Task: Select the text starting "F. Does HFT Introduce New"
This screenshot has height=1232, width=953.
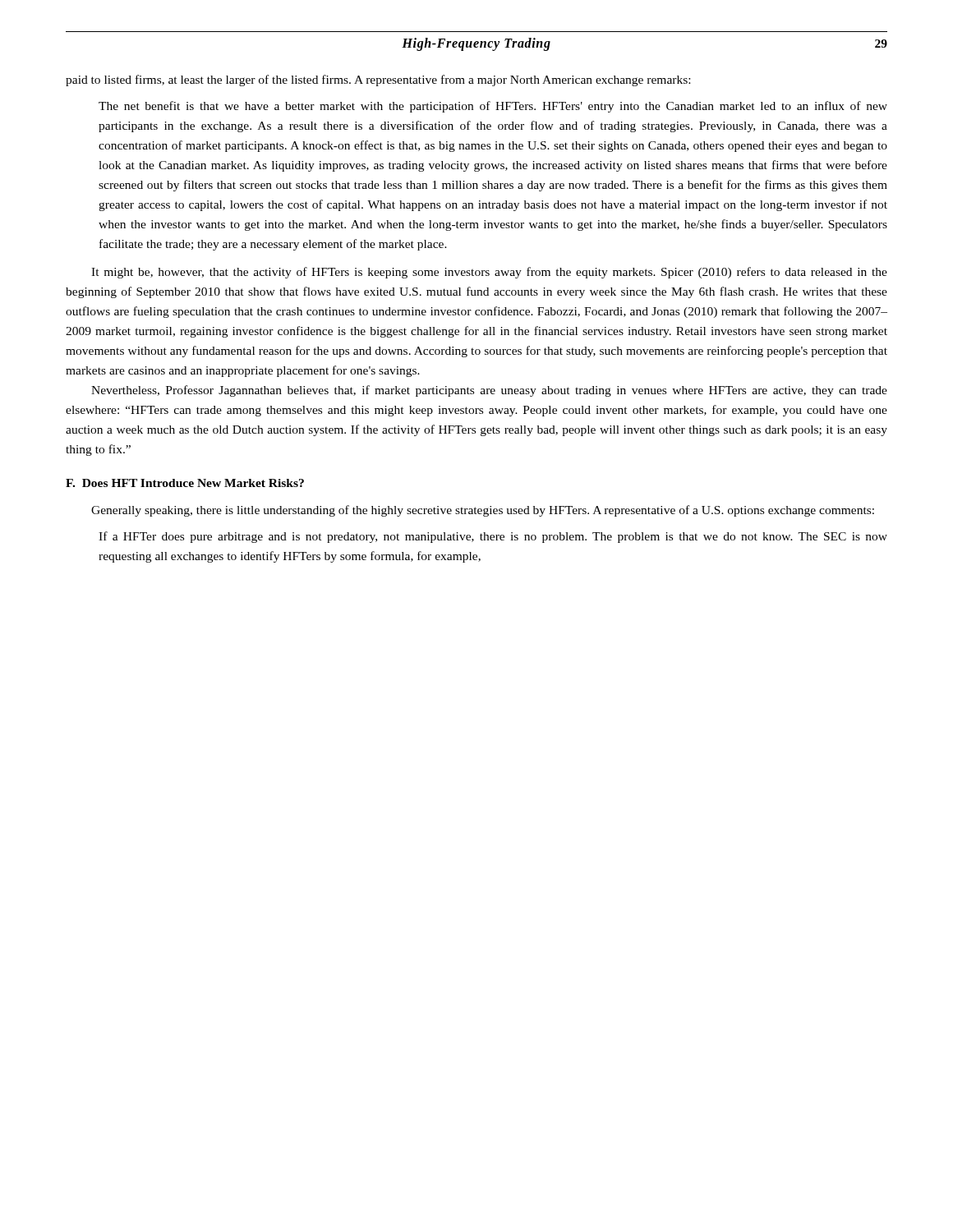Action: 185,483
